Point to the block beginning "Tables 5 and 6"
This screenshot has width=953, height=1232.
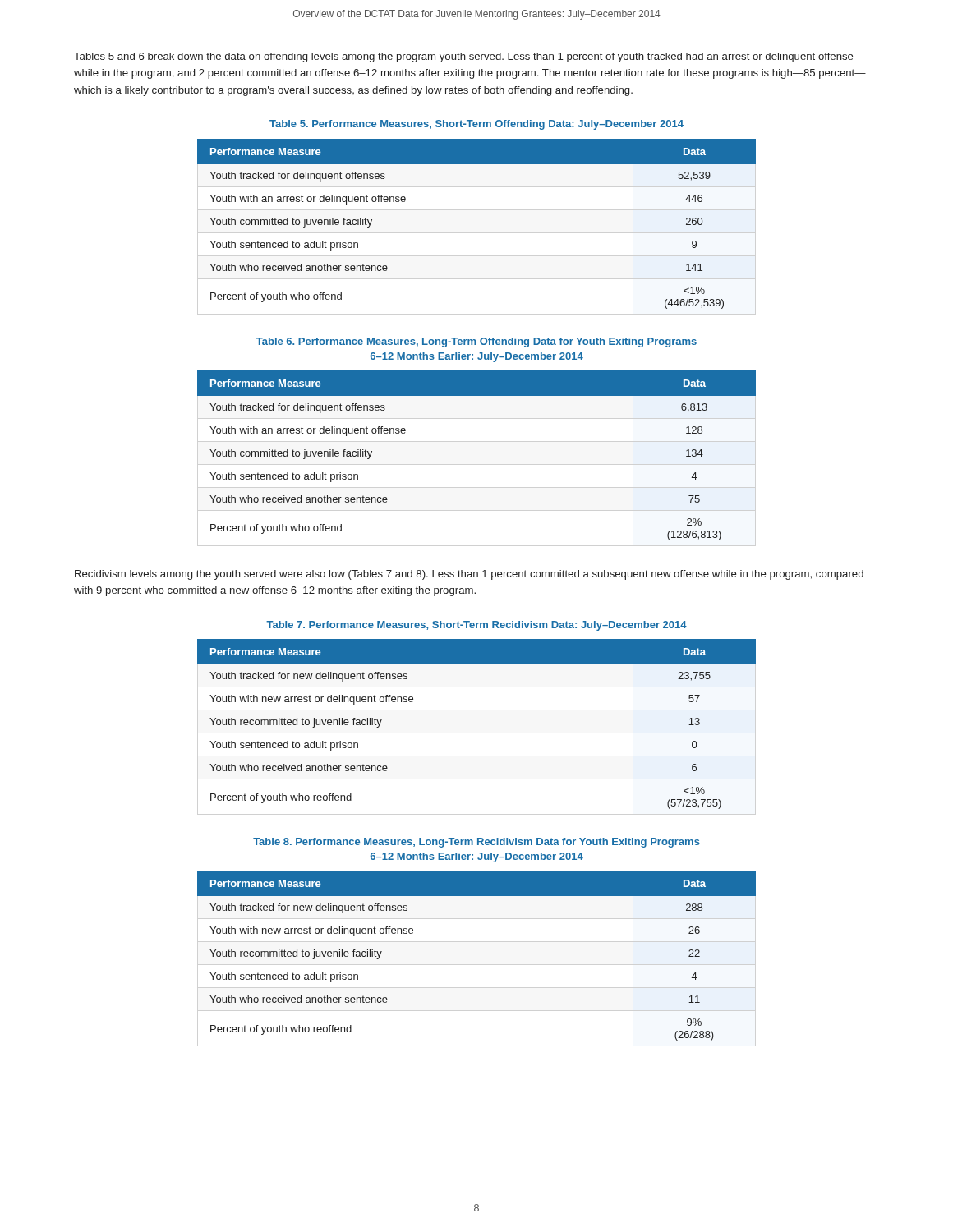[x=470, y=73]
